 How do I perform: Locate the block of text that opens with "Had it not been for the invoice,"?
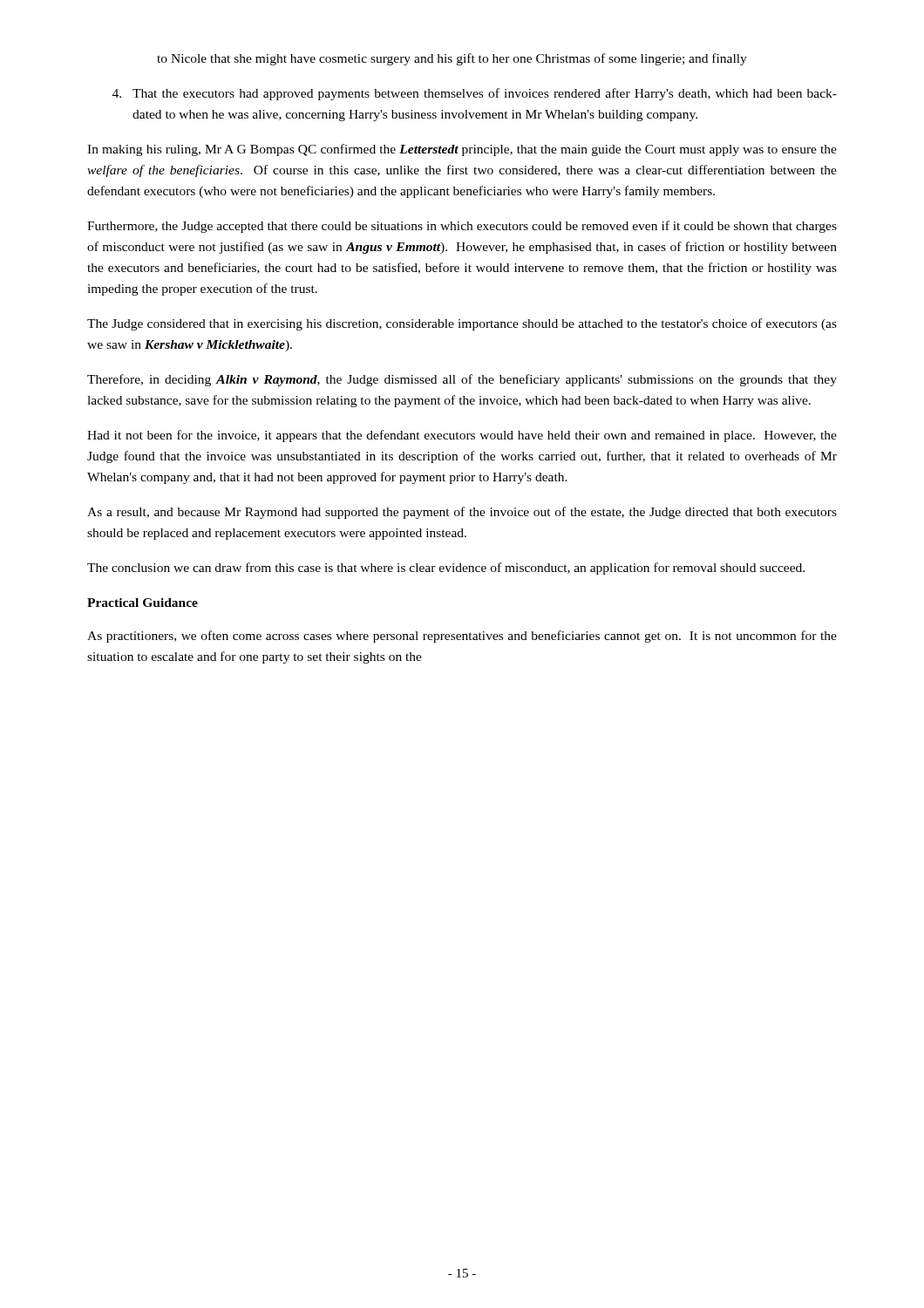pos(462,456)
